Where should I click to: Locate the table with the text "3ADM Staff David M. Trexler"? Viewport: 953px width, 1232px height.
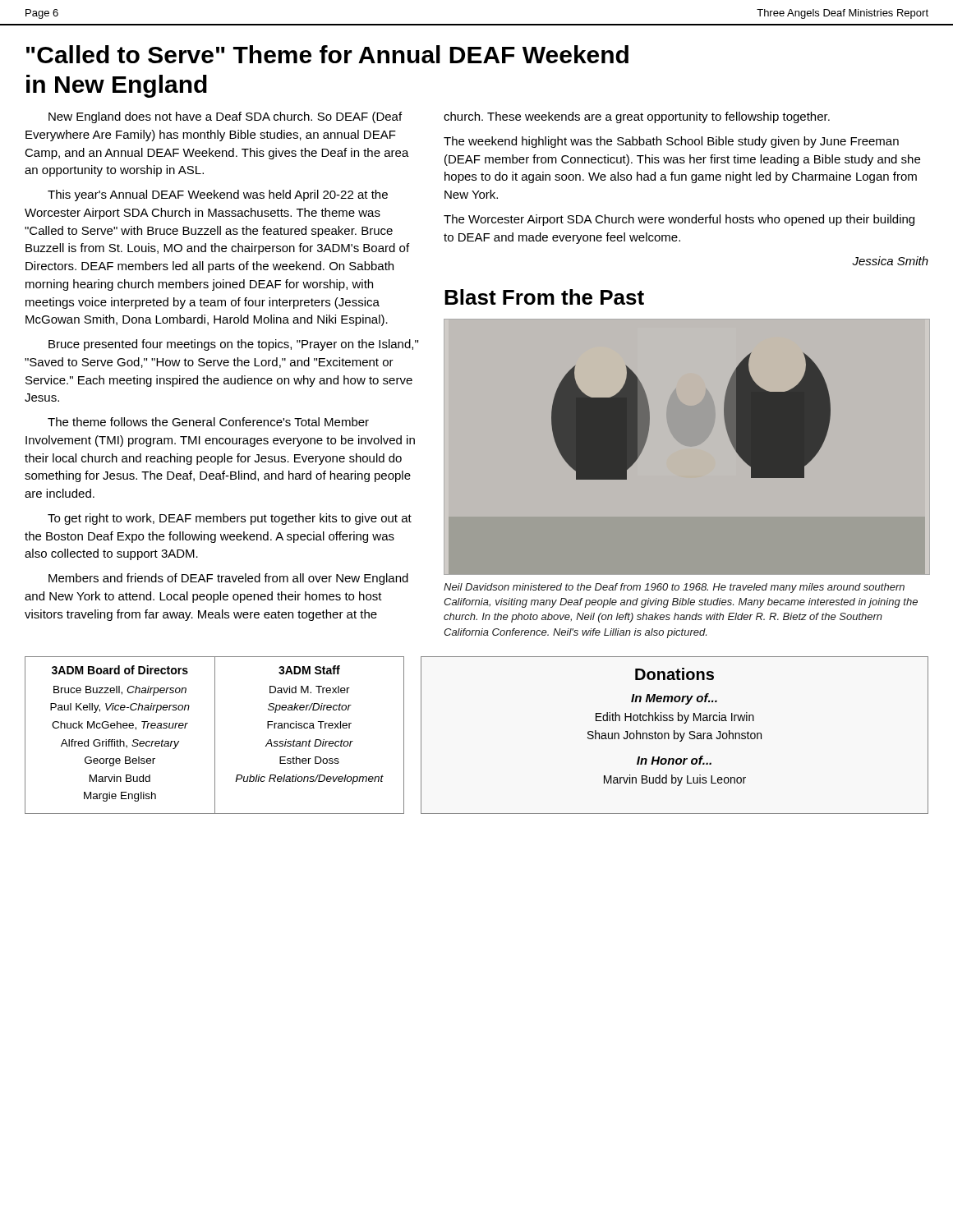[x=309, y=735]
